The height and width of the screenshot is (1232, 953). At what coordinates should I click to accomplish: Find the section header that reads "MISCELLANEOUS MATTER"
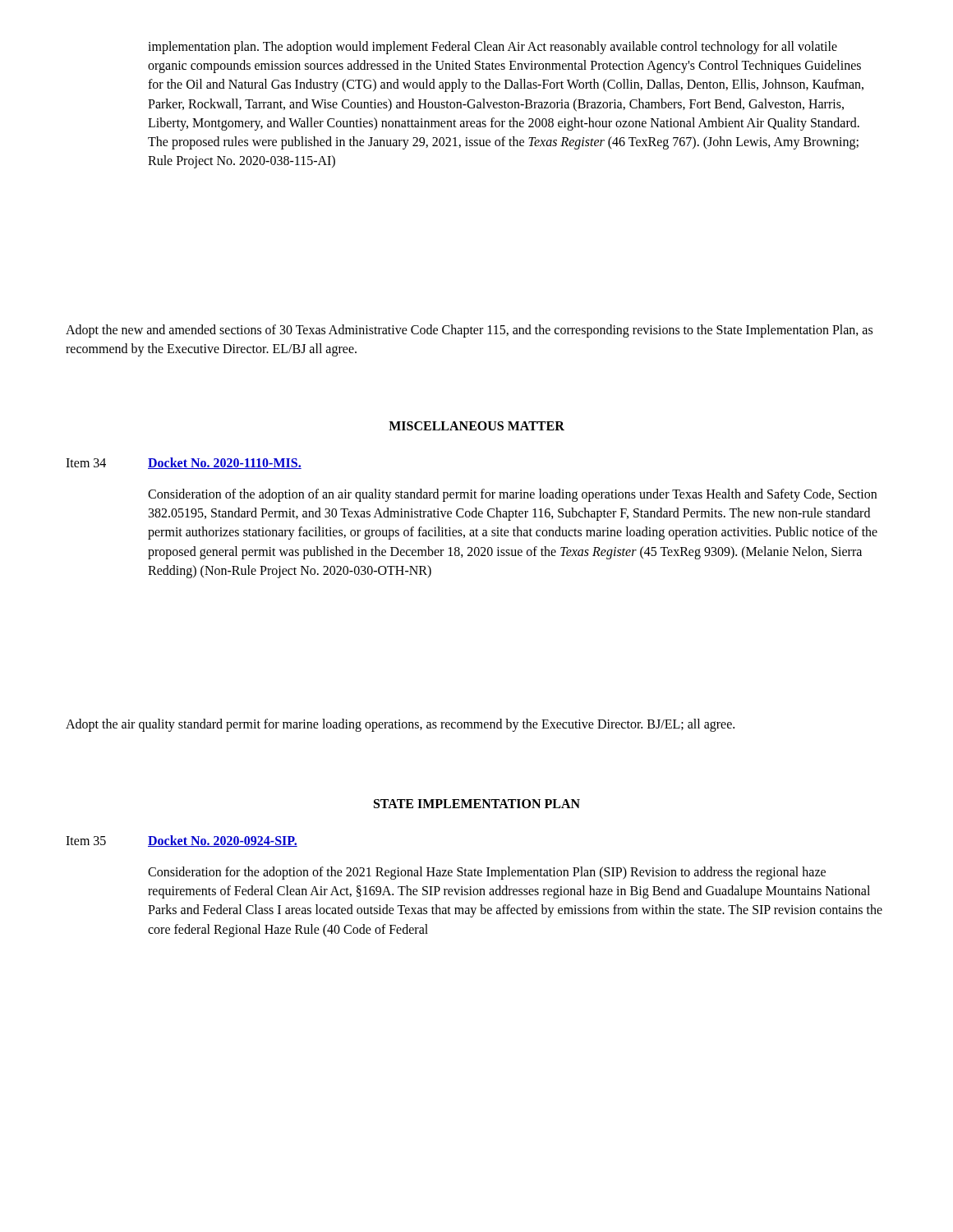pyautogui.click(x=476, y=426)
